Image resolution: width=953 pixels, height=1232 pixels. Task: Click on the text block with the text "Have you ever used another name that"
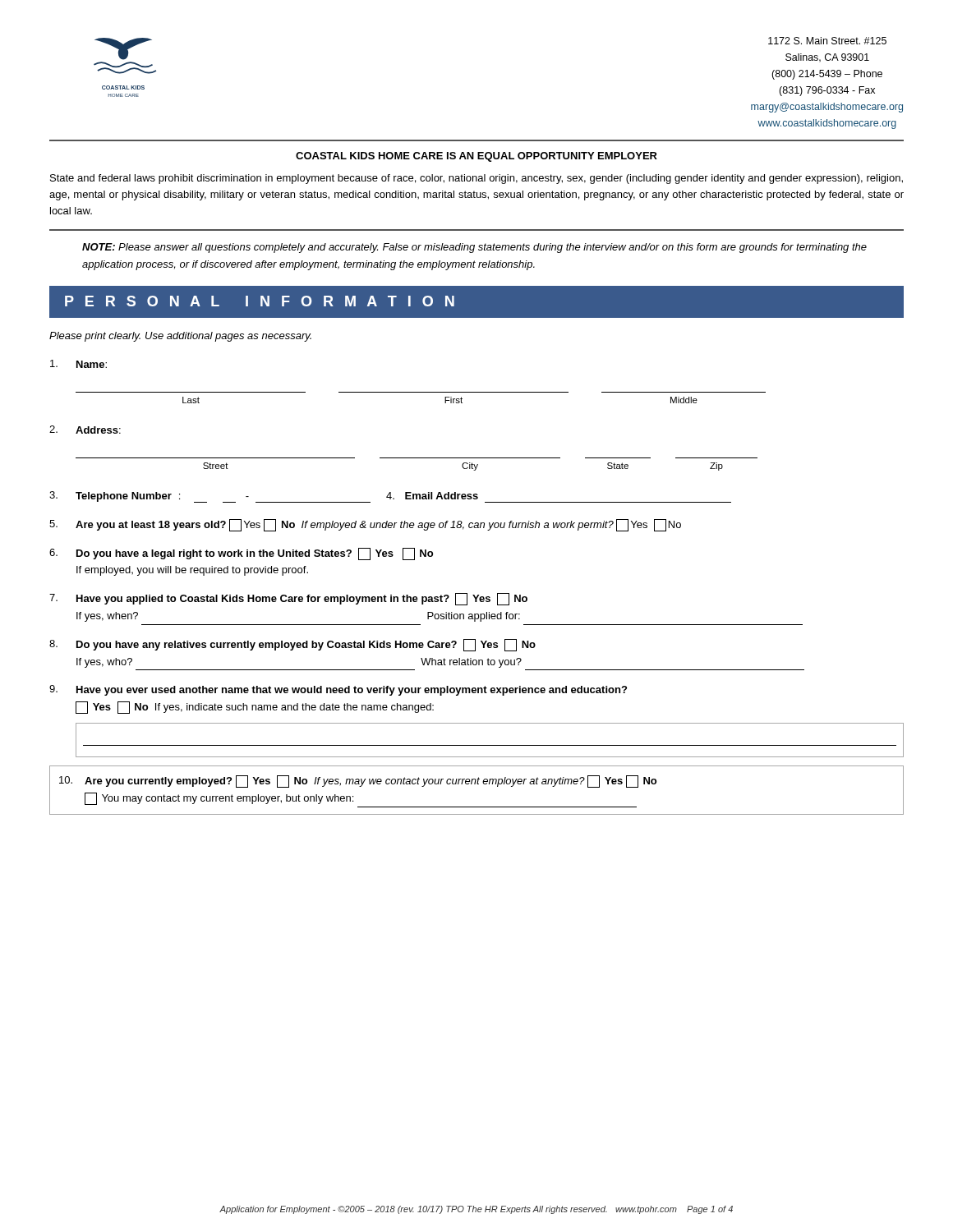pos(476,720)
